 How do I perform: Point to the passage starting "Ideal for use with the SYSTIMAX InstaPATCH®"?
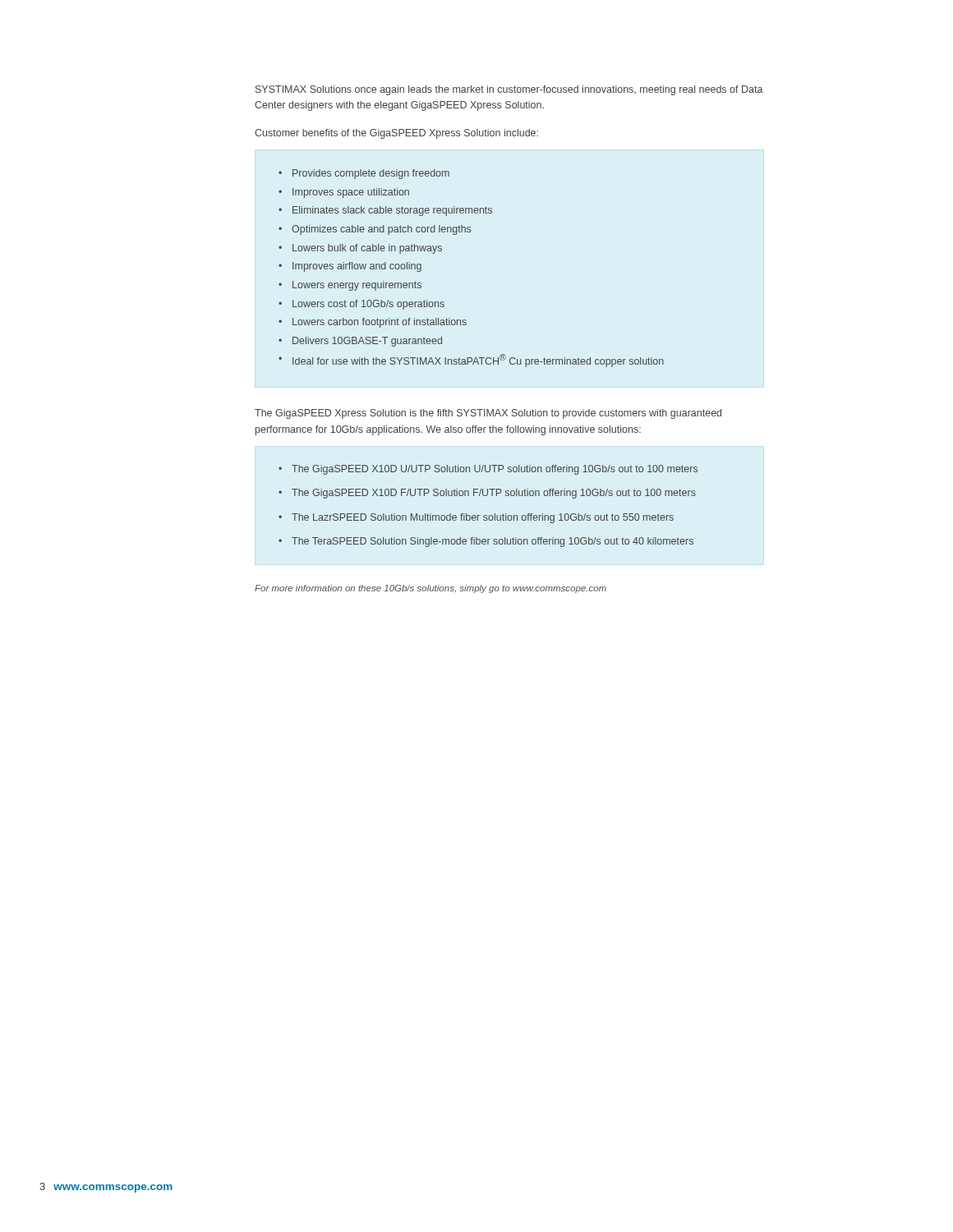(478, 361)
